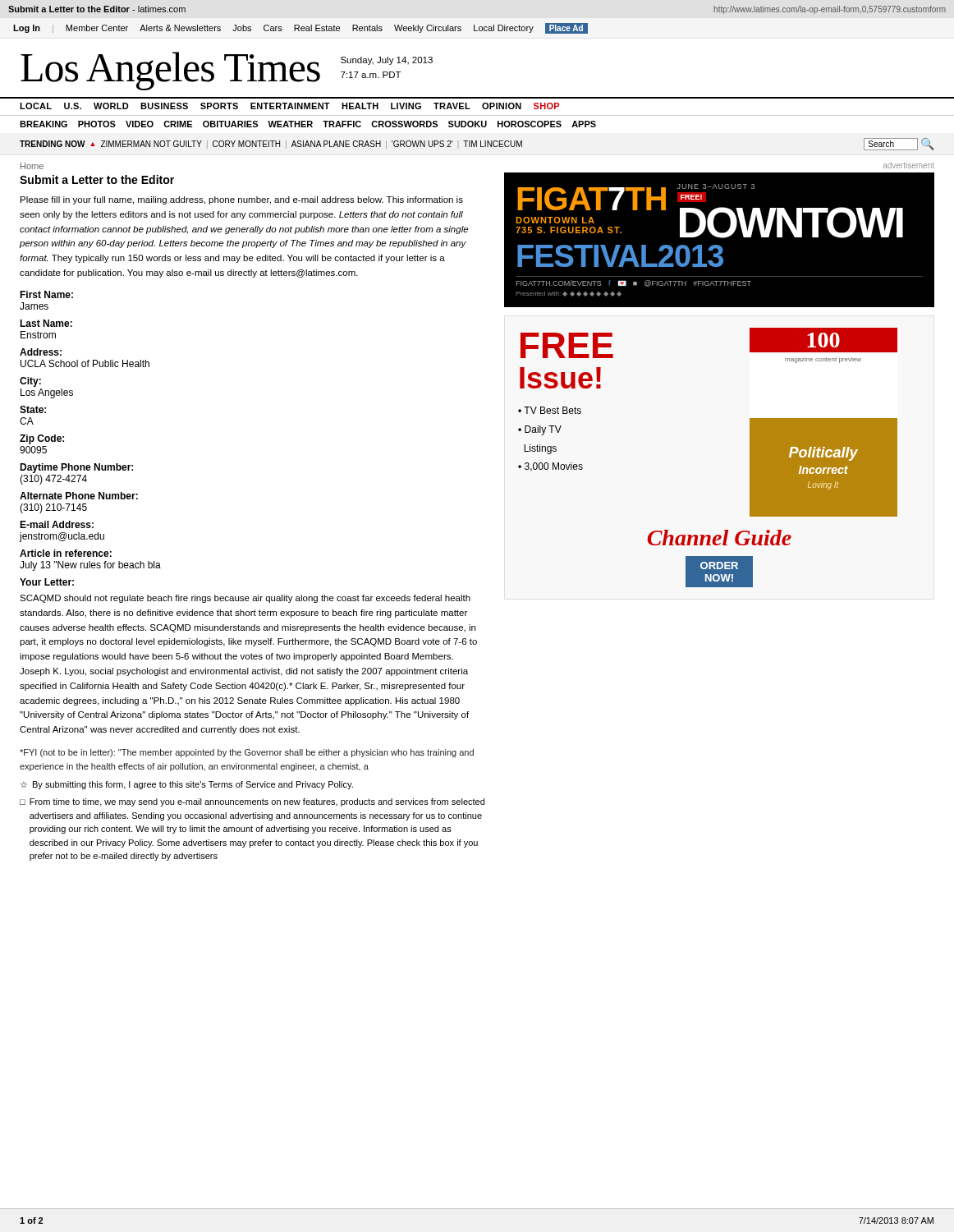Viewport: 954px width, 1232px height.
Task: Point to the text block starting "Article in reference:"
Action: (x=66, y=553)
